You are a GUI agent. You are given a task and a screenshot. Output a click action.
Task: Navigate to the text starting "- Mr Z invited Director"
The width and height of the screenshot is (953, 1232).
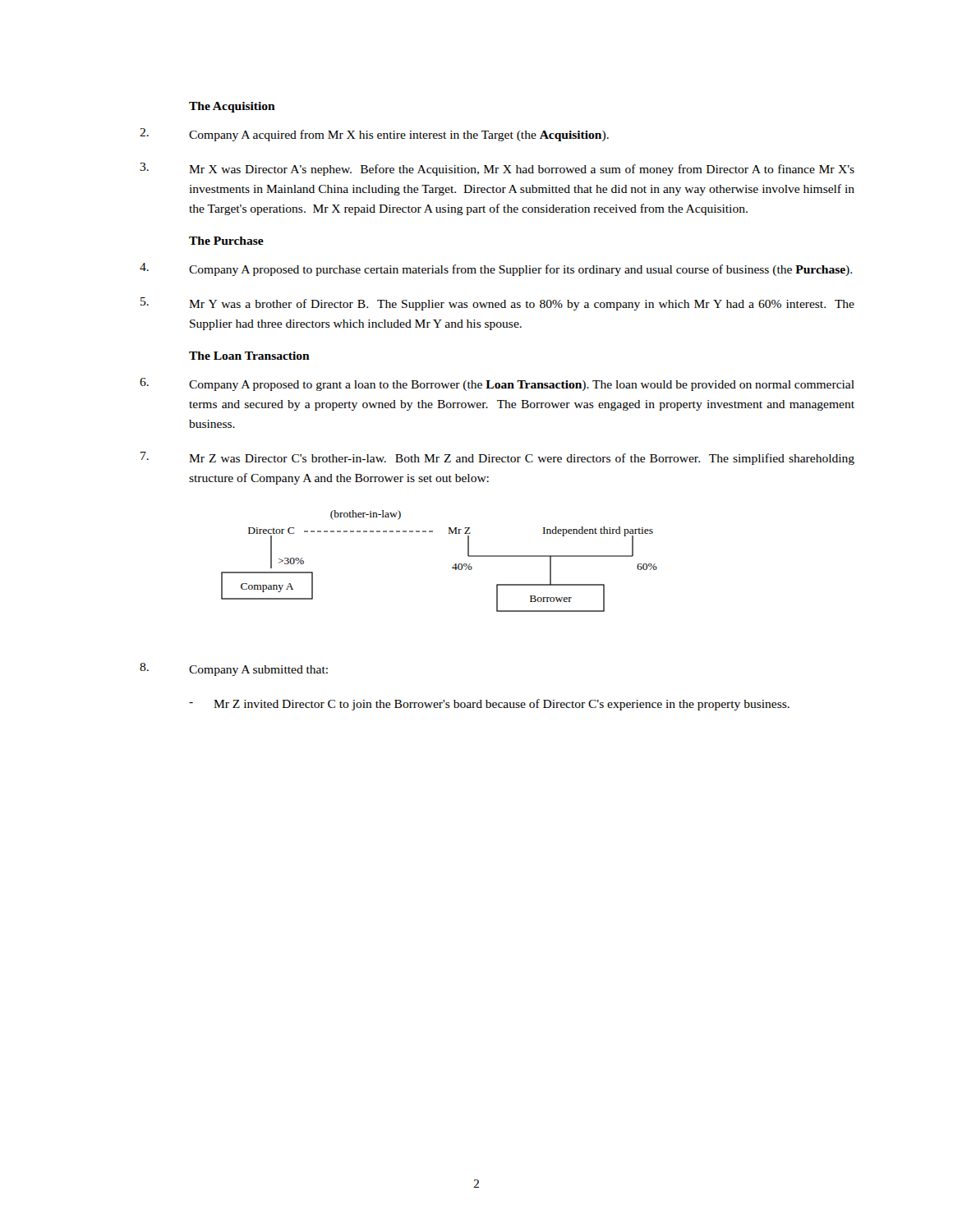click(522, 704)
